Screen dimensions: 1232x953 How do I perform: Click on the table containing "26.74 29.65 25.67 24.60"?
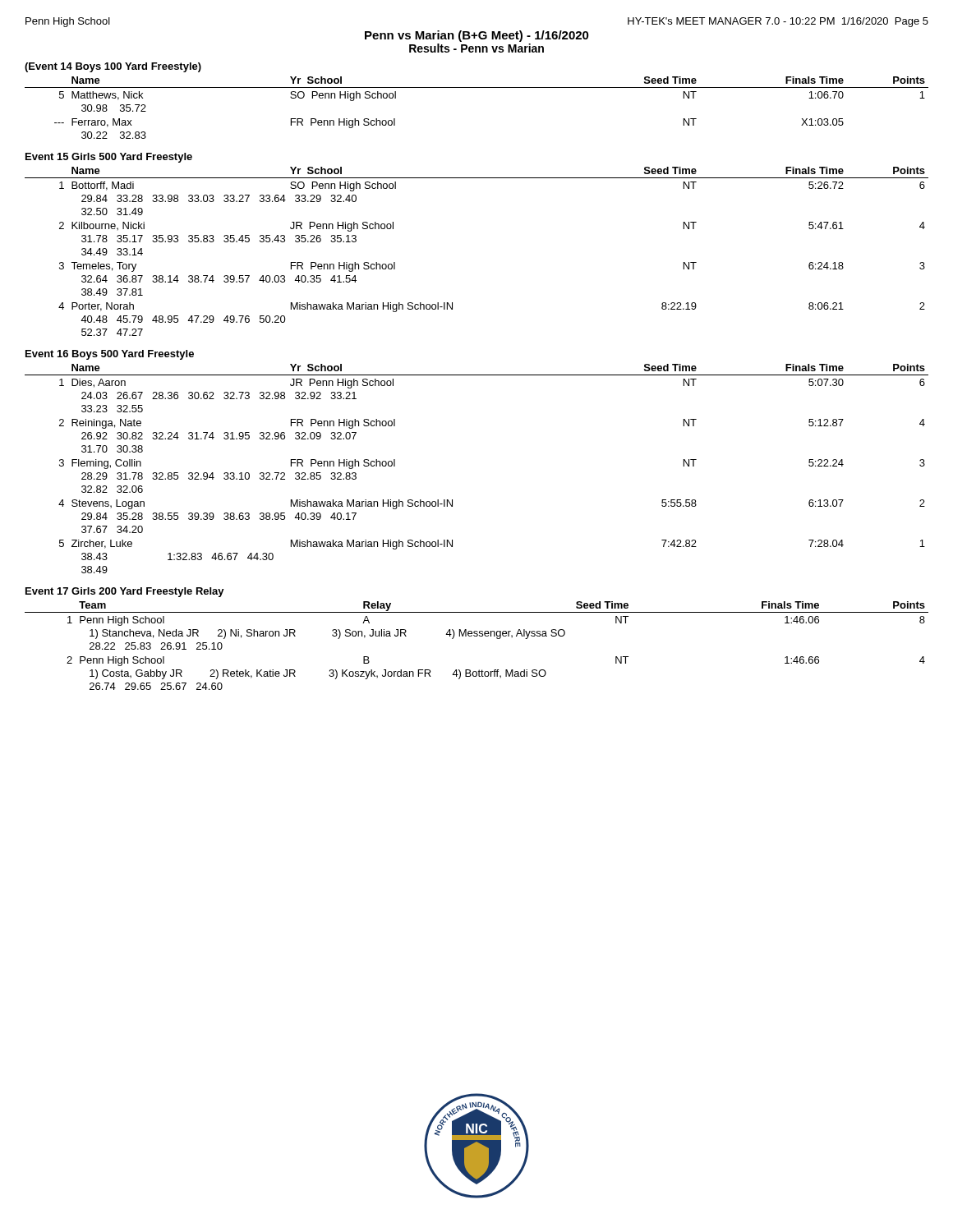pyautogui.click(x=476, y=646)
